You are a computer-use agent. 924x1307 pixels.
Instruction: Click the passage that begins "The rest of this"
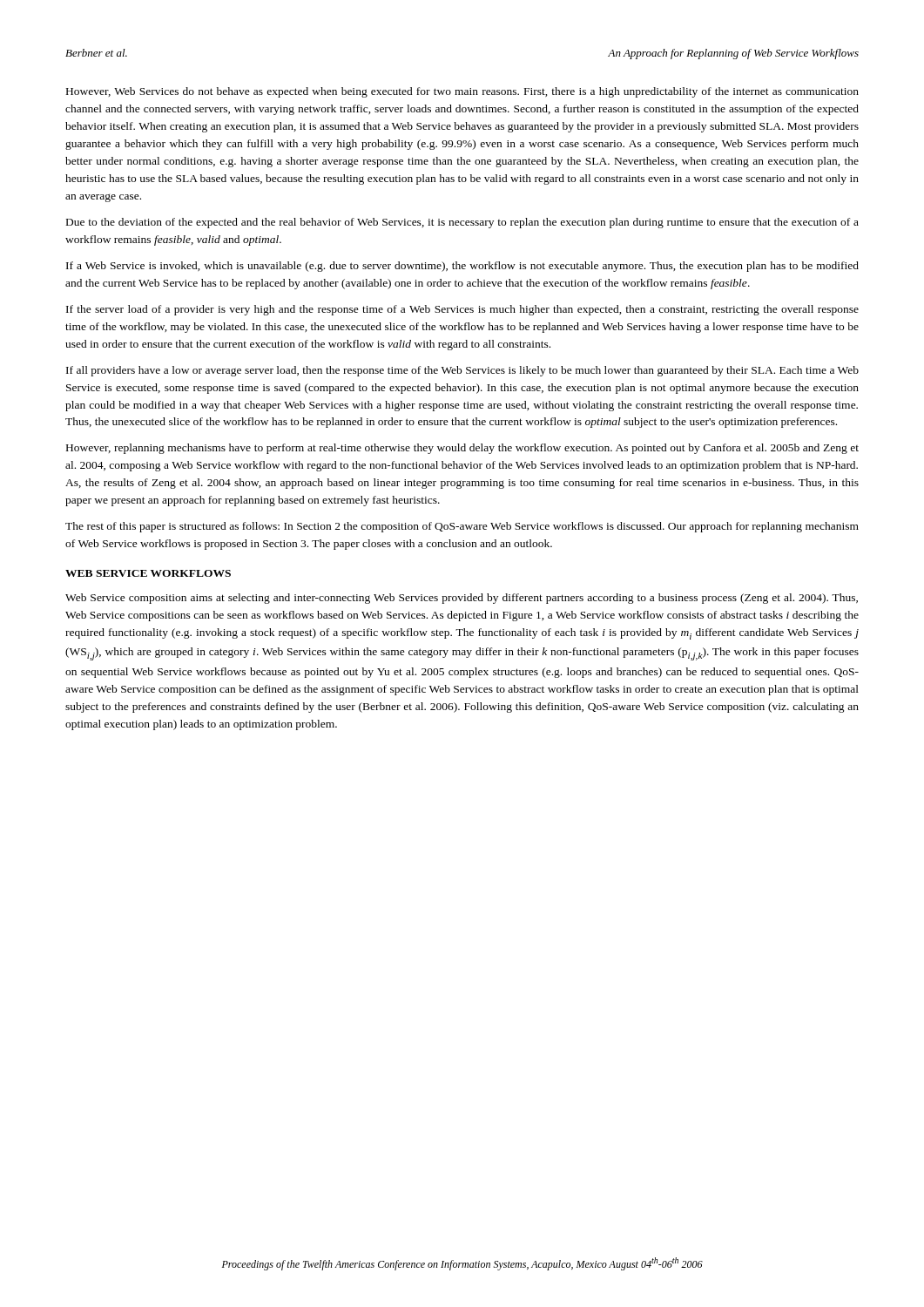click(462, 535)
